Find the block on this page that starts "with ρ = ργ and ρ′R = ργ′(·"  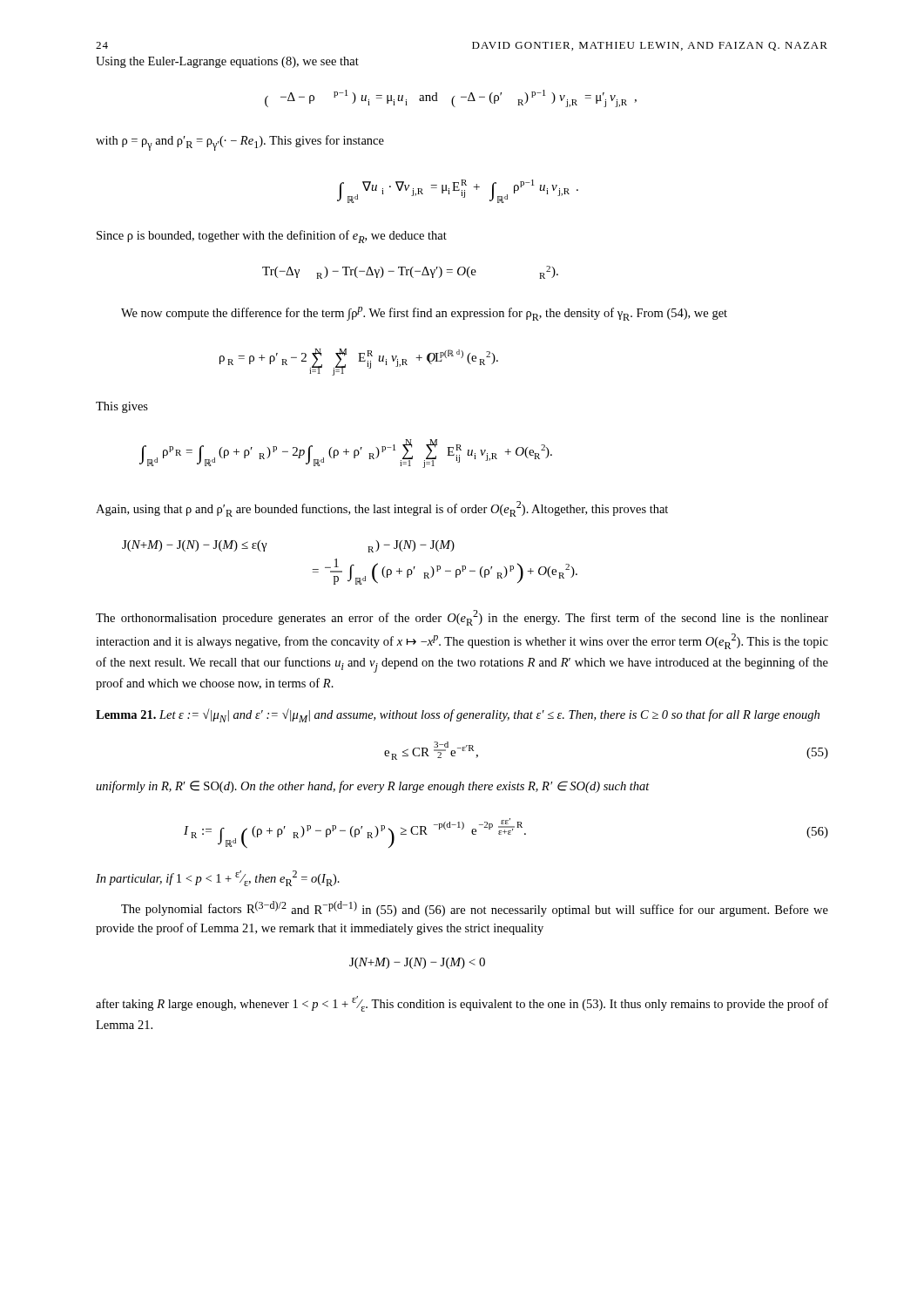240,142
